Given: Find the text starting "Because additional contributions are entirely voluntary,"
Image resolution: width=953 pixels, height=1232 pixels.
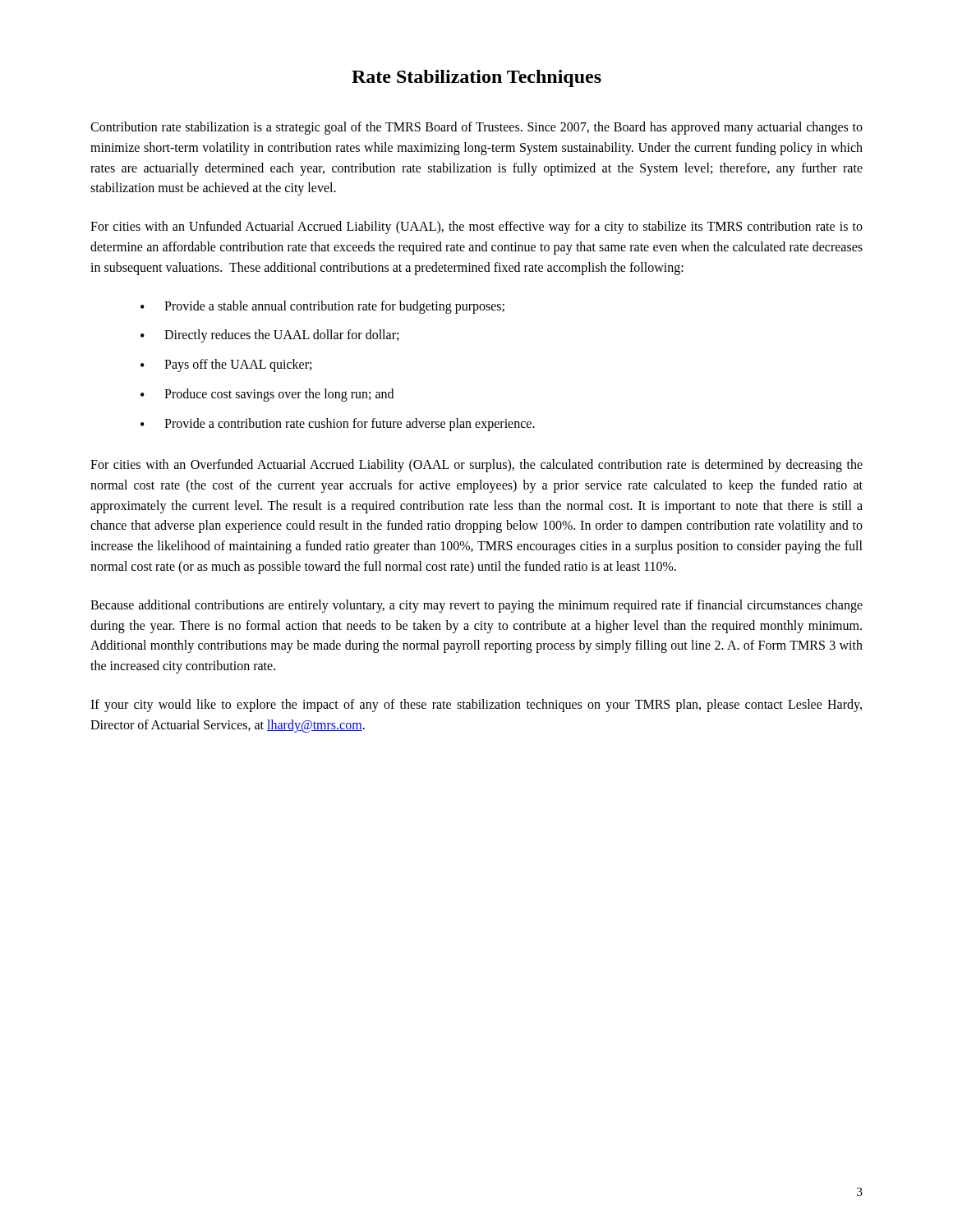Looking at the screenshot, I should click(x=476, y=635).
